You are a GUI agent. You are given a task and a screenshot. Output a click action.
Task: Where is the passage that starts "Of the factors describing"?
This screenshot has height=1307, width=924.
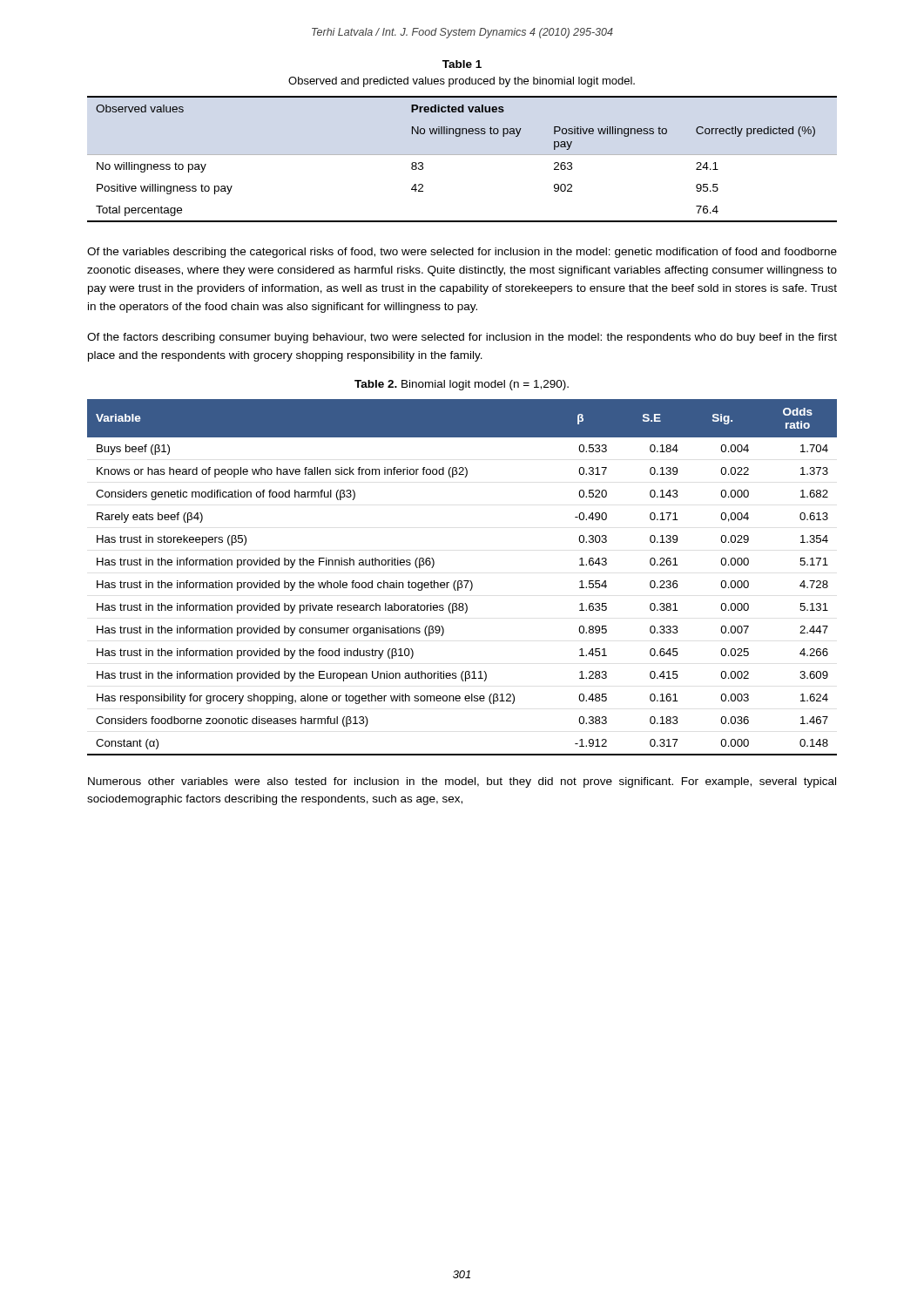pyautogui.click(x=462, y=346)
